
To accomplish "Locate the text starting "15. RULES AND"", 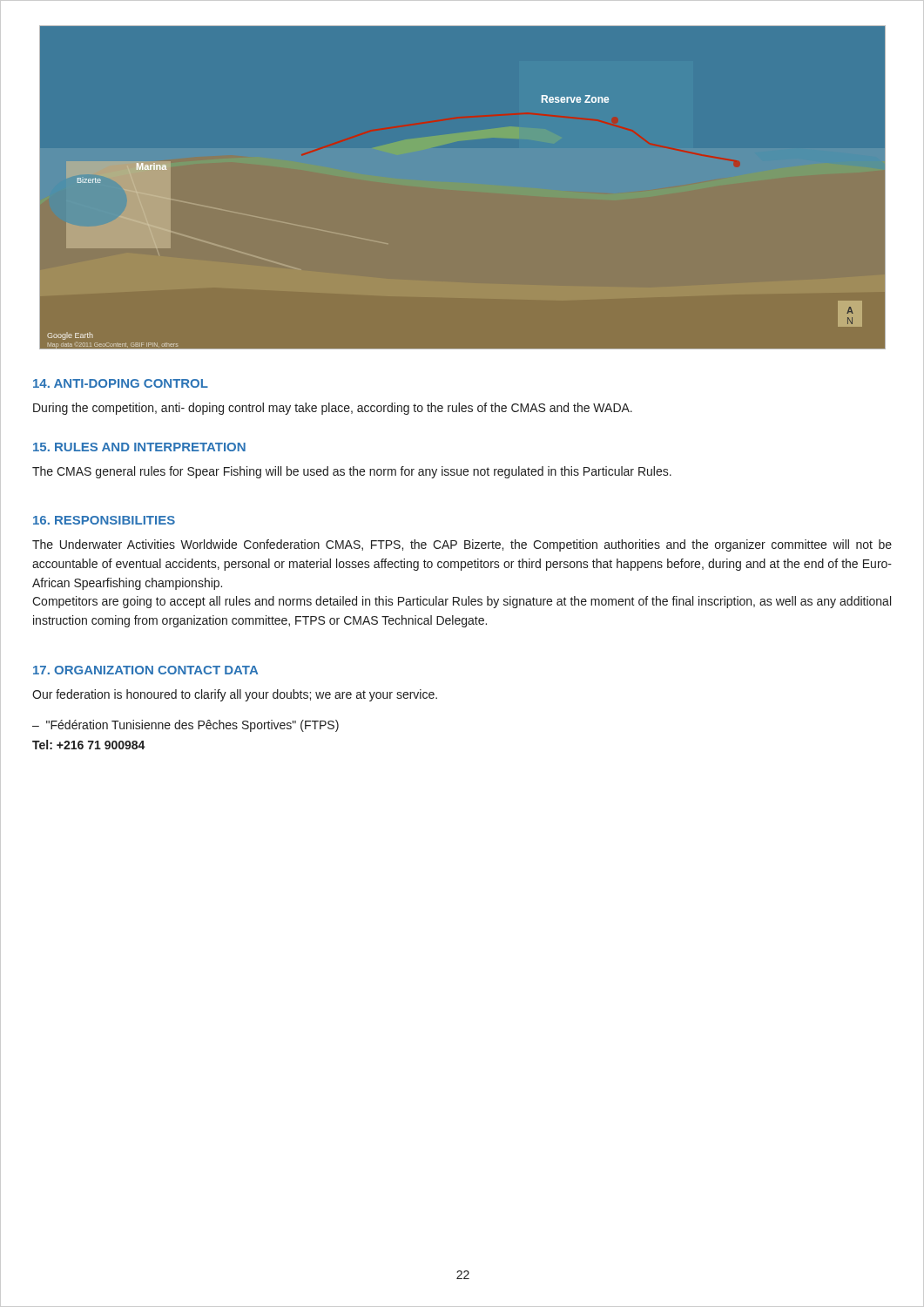I will (139, 446).
